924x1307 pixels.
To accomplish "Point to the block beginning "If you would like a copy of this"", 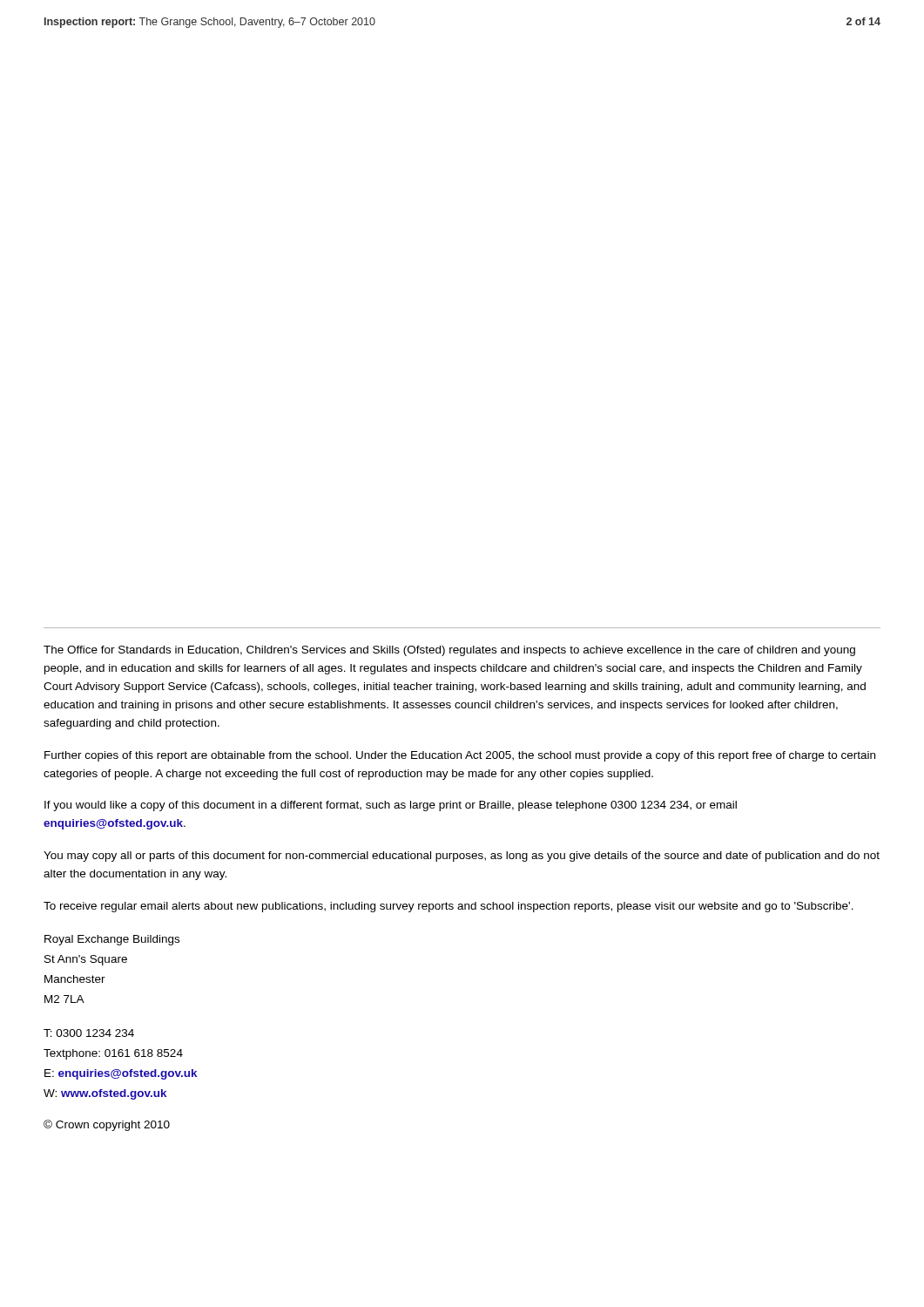I will [462, 815].
